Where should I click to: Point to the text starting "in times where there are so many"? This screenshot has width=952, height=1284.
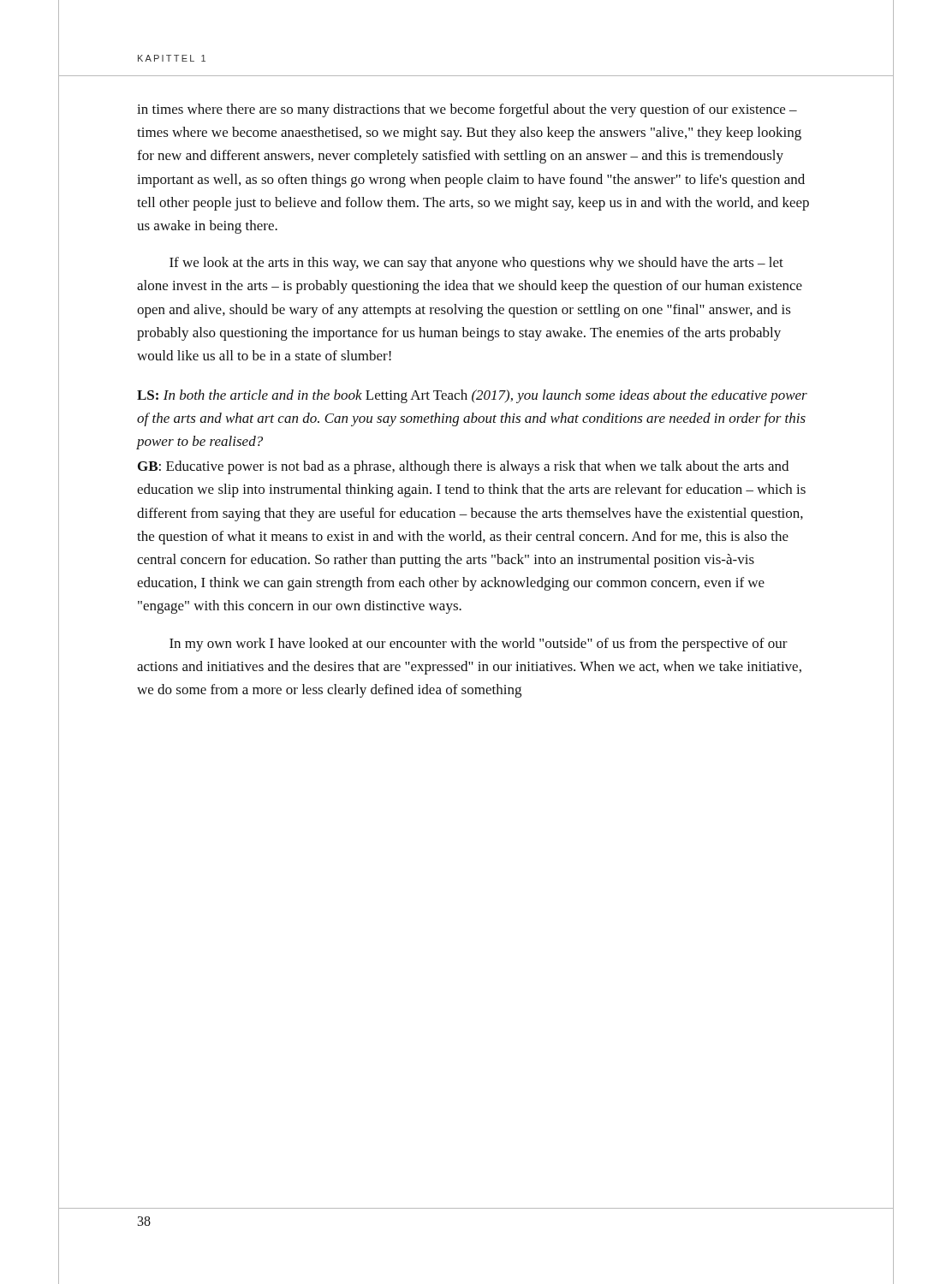click(x=473, y=167)
